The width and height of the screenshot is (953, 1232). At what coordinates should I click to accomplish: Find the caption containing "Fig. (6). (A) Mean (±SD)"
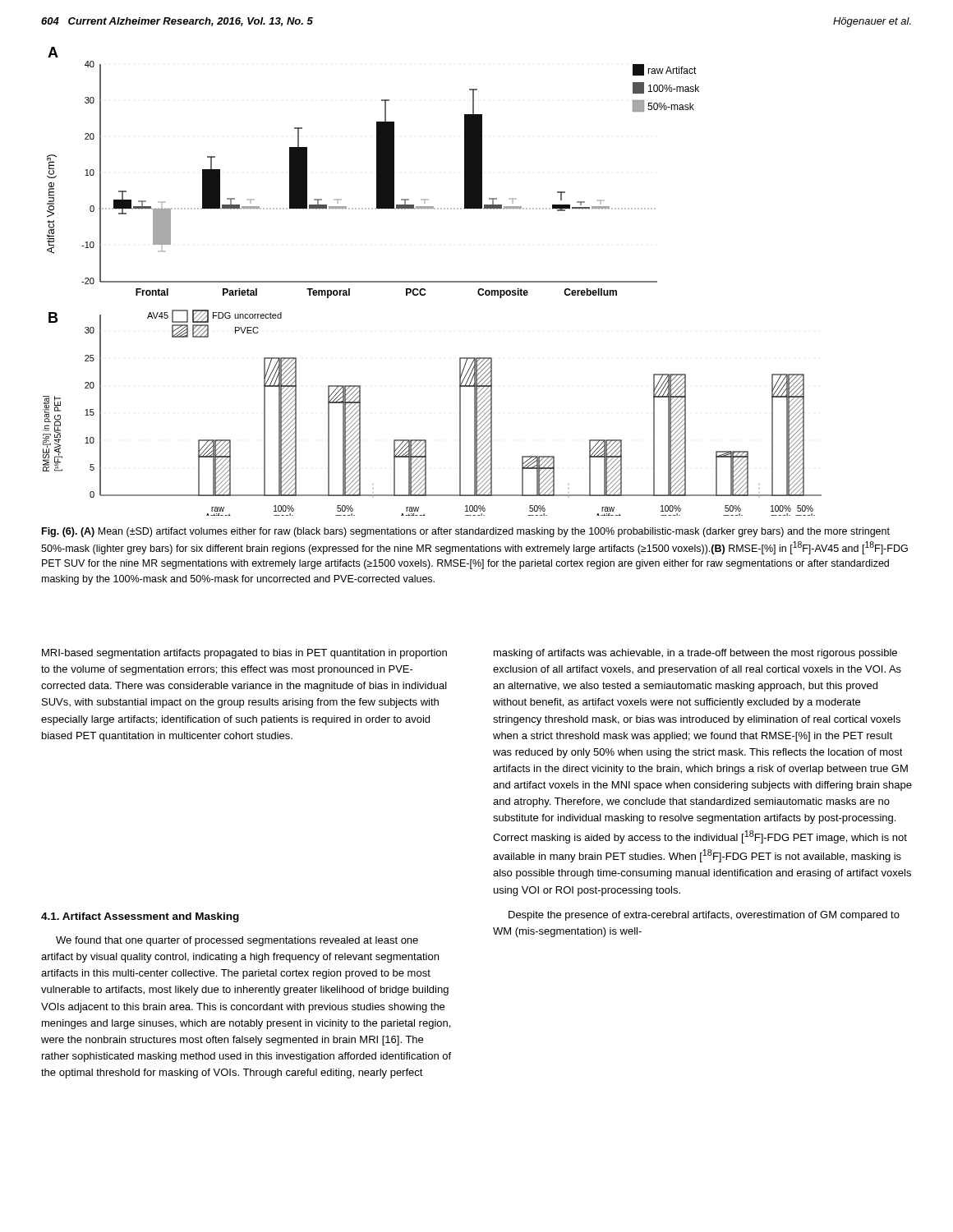point(475,555)
